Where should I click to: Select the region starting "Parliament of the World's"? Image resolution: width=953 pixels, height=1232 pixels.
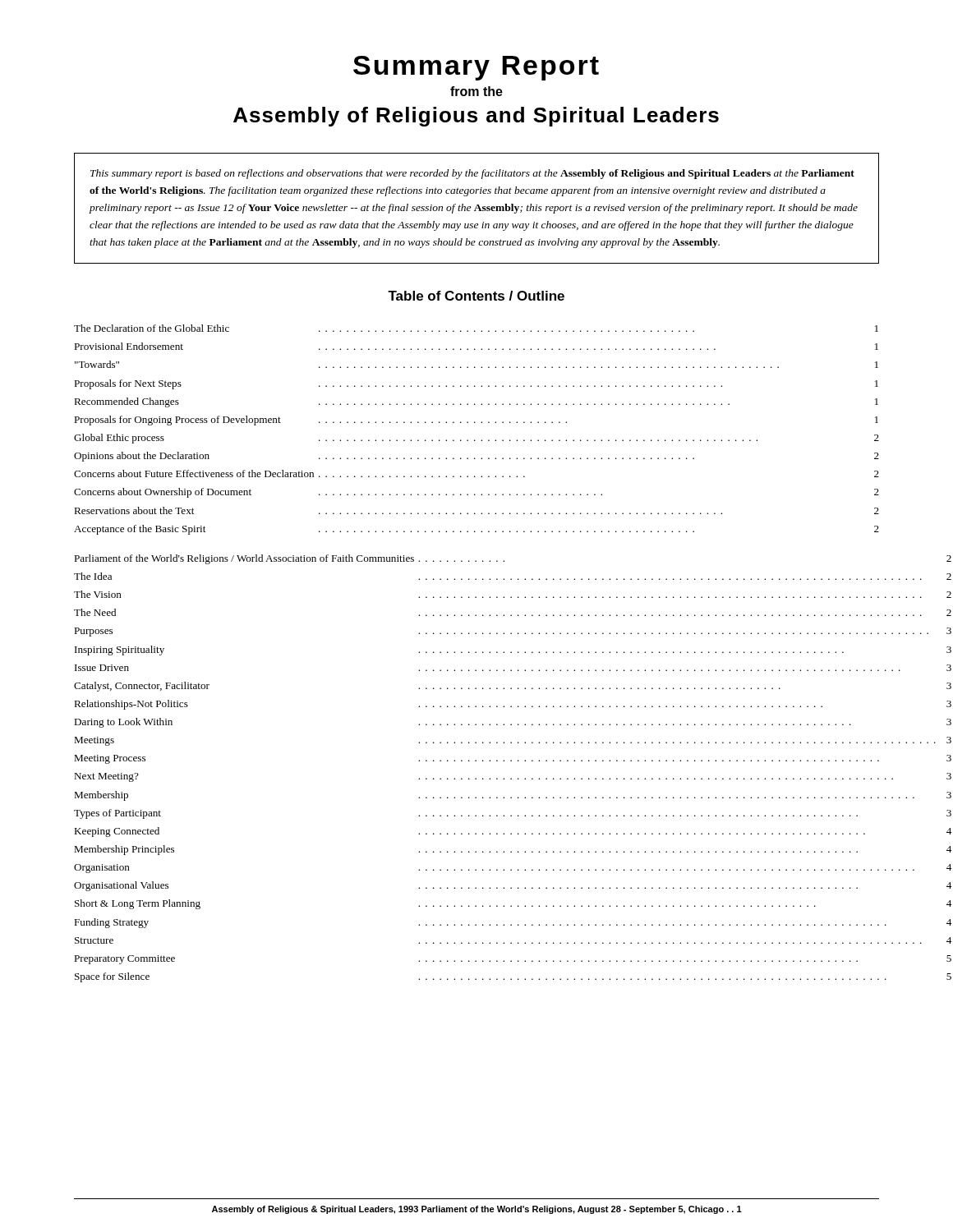click(x=476, y=767)
